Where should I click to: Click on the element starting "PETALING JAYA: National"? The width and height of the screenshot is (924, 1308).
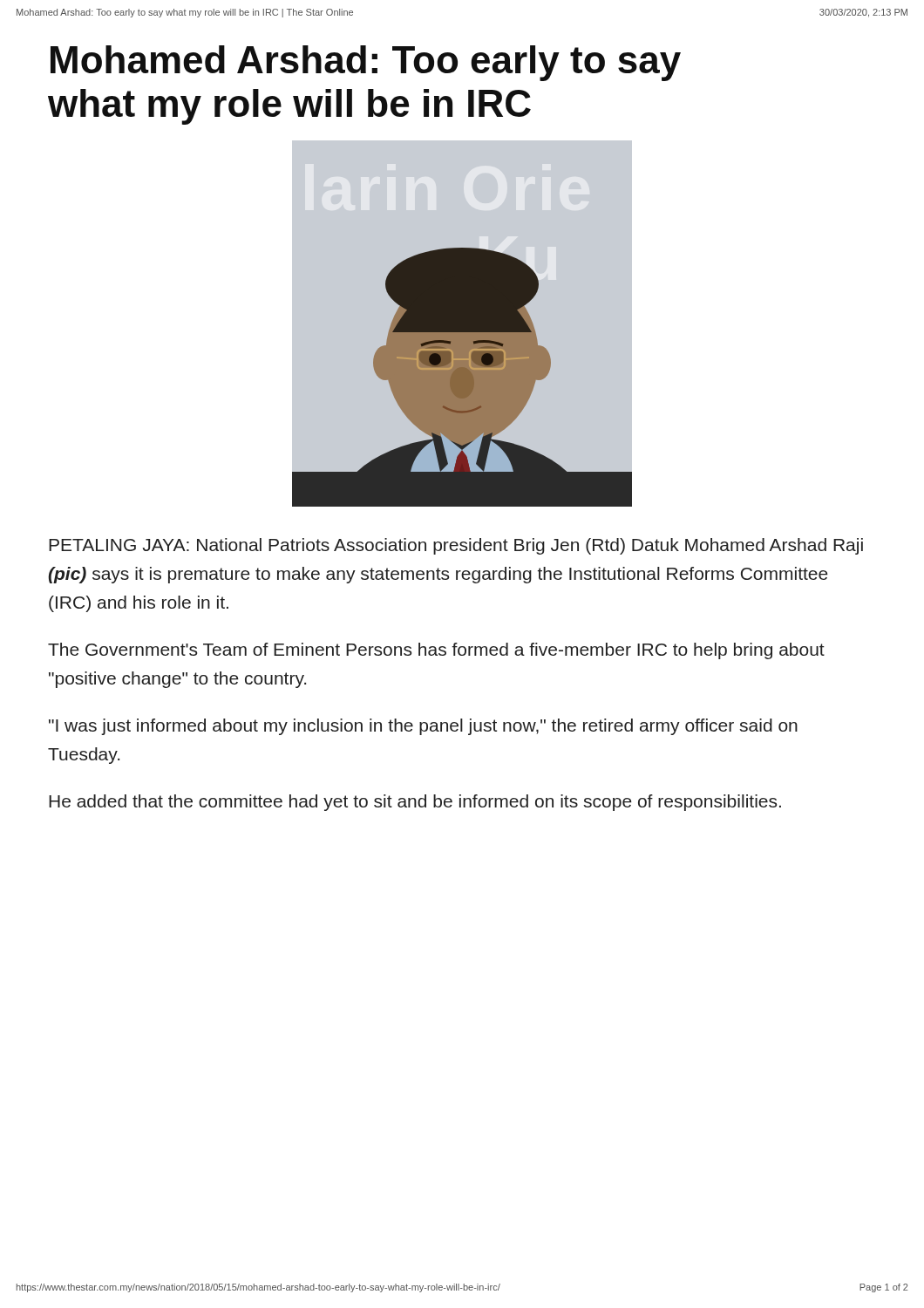456,573
